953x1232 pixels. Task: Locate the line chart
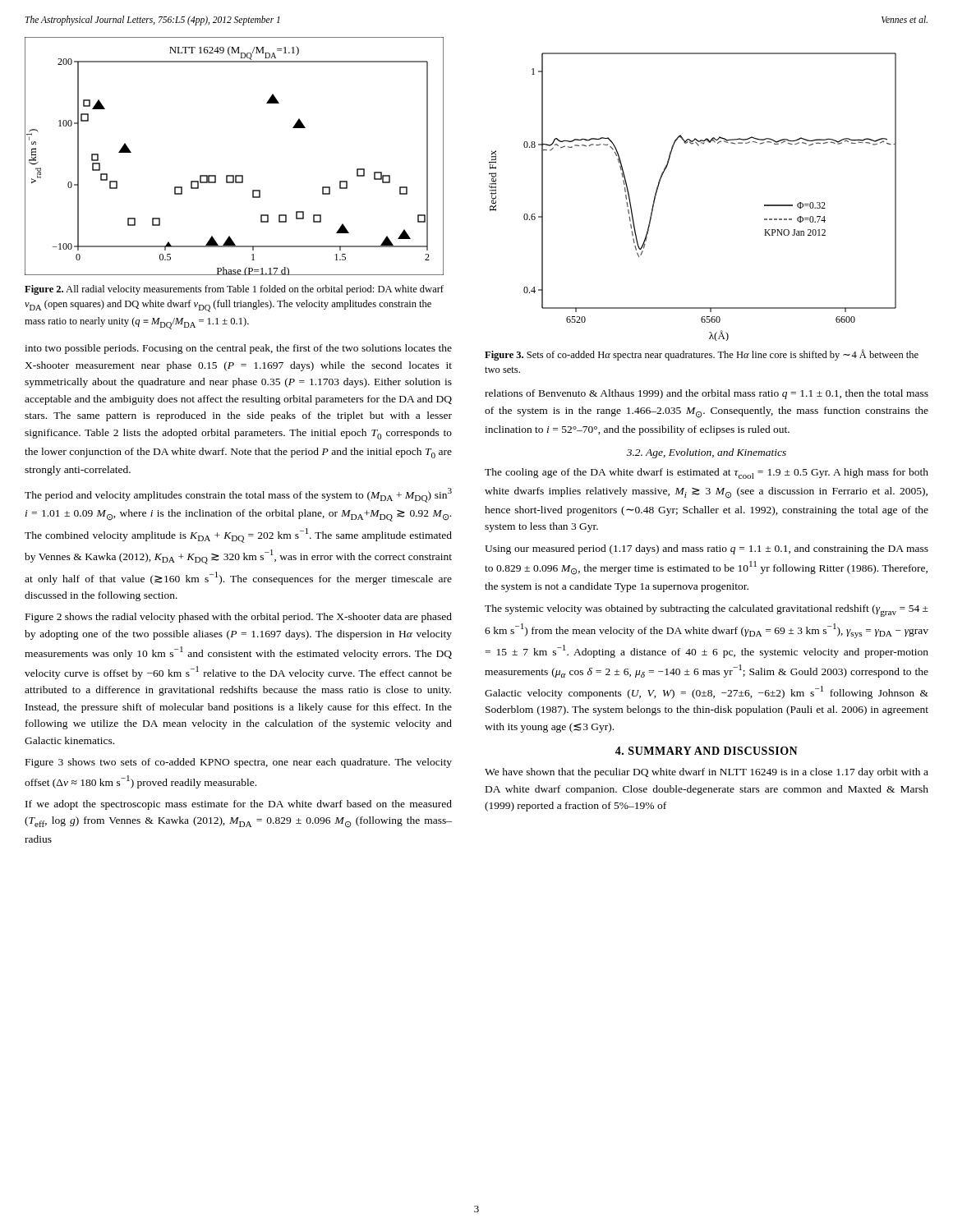(707, 189)
